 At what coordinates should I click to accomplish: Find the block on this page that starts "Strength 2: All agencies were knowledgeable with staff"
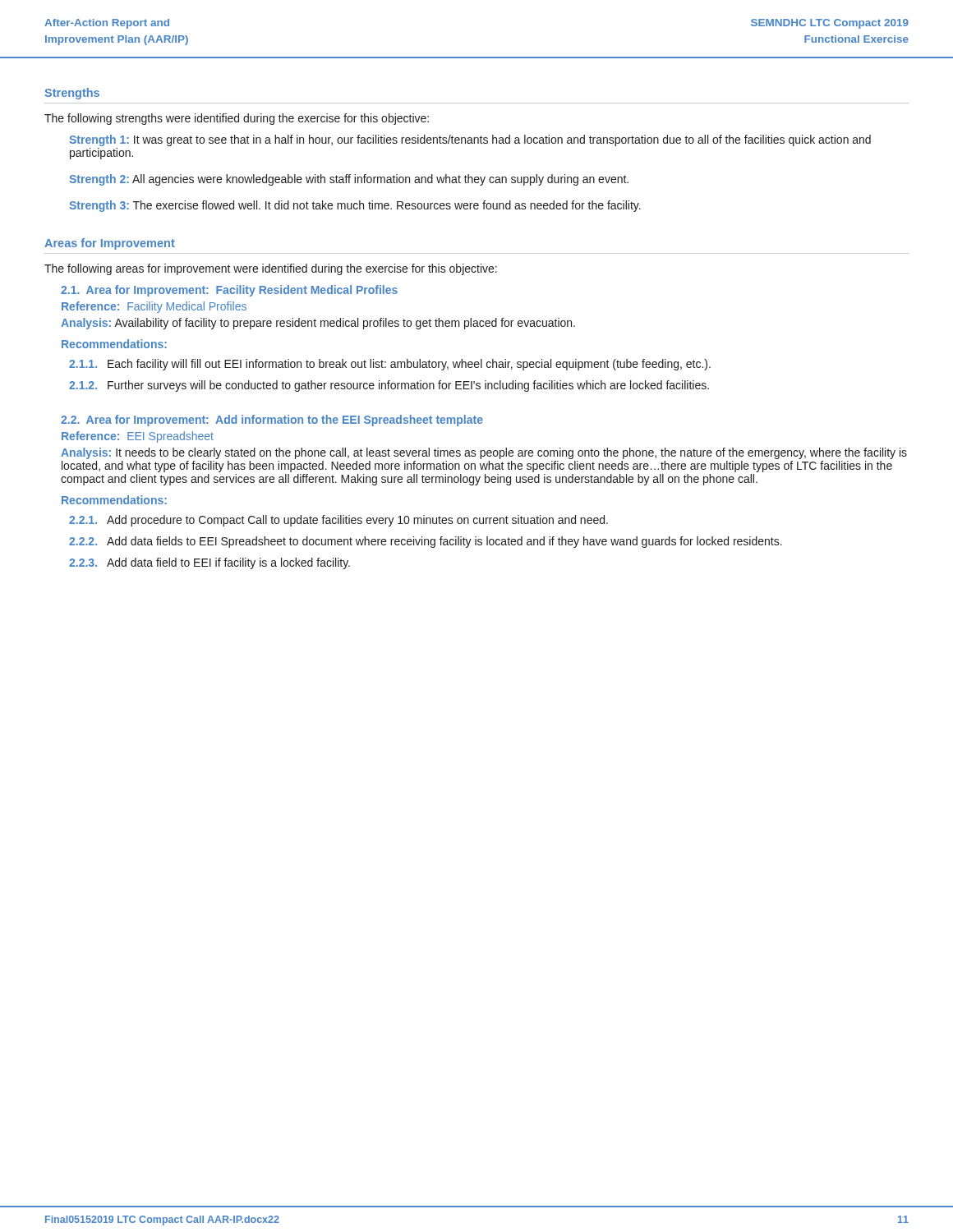[349, 179]
